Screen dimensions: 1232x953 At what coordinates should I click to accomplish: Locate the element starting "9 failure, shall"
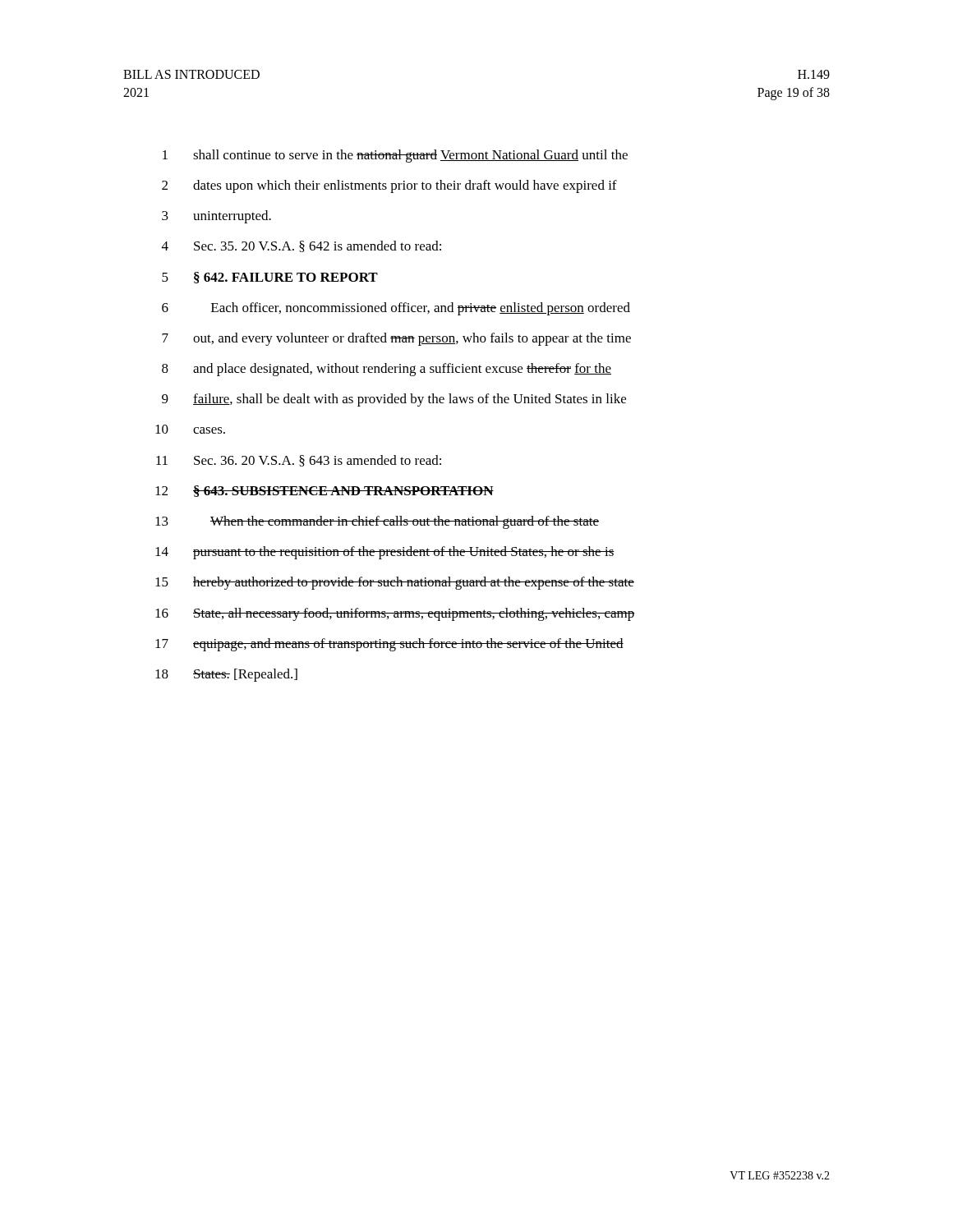tap(476, 399)
